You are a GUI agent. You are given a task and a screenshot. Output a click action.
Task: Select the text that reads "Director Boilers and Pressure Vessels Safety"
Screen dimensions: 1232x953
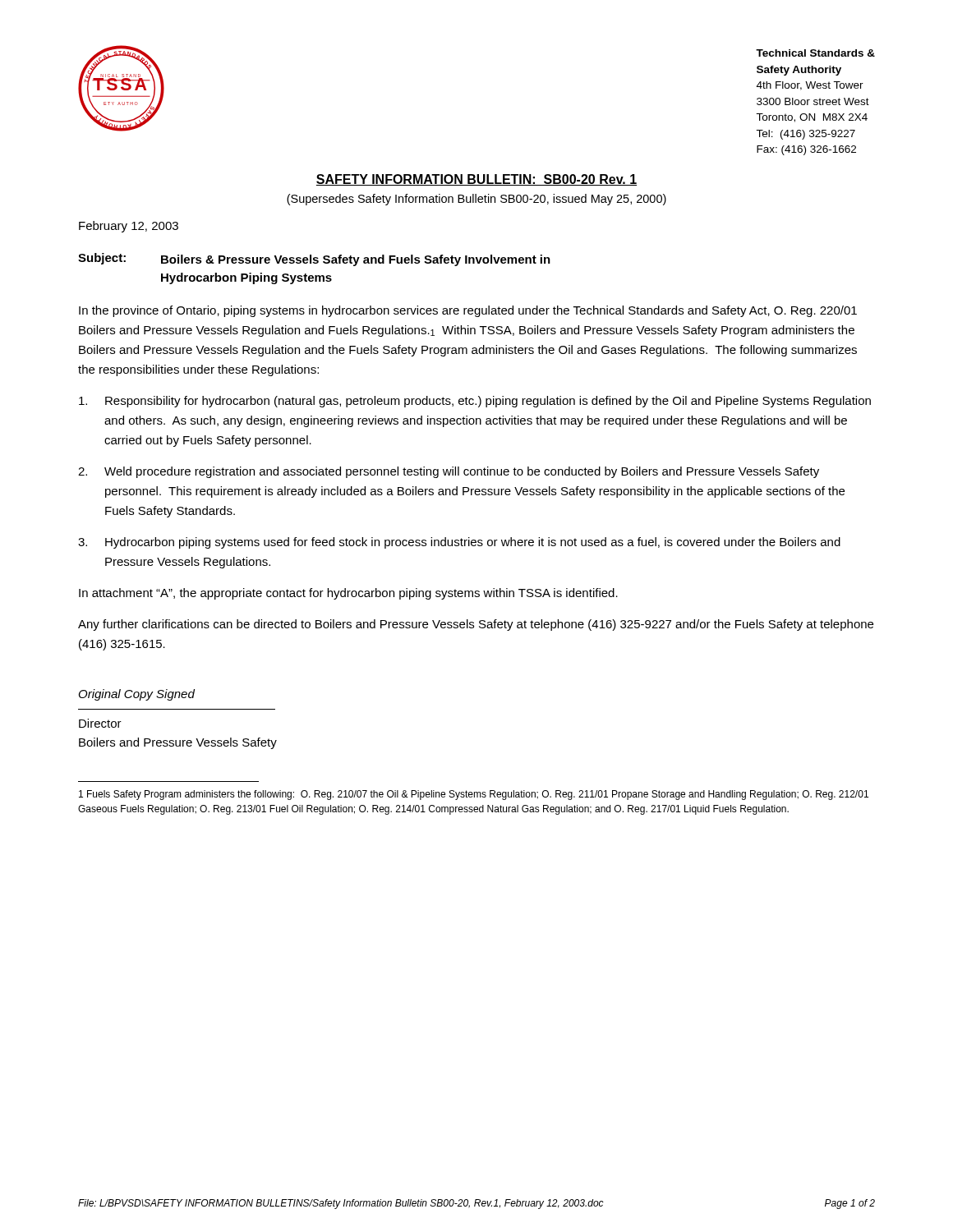tap(177, 733)
